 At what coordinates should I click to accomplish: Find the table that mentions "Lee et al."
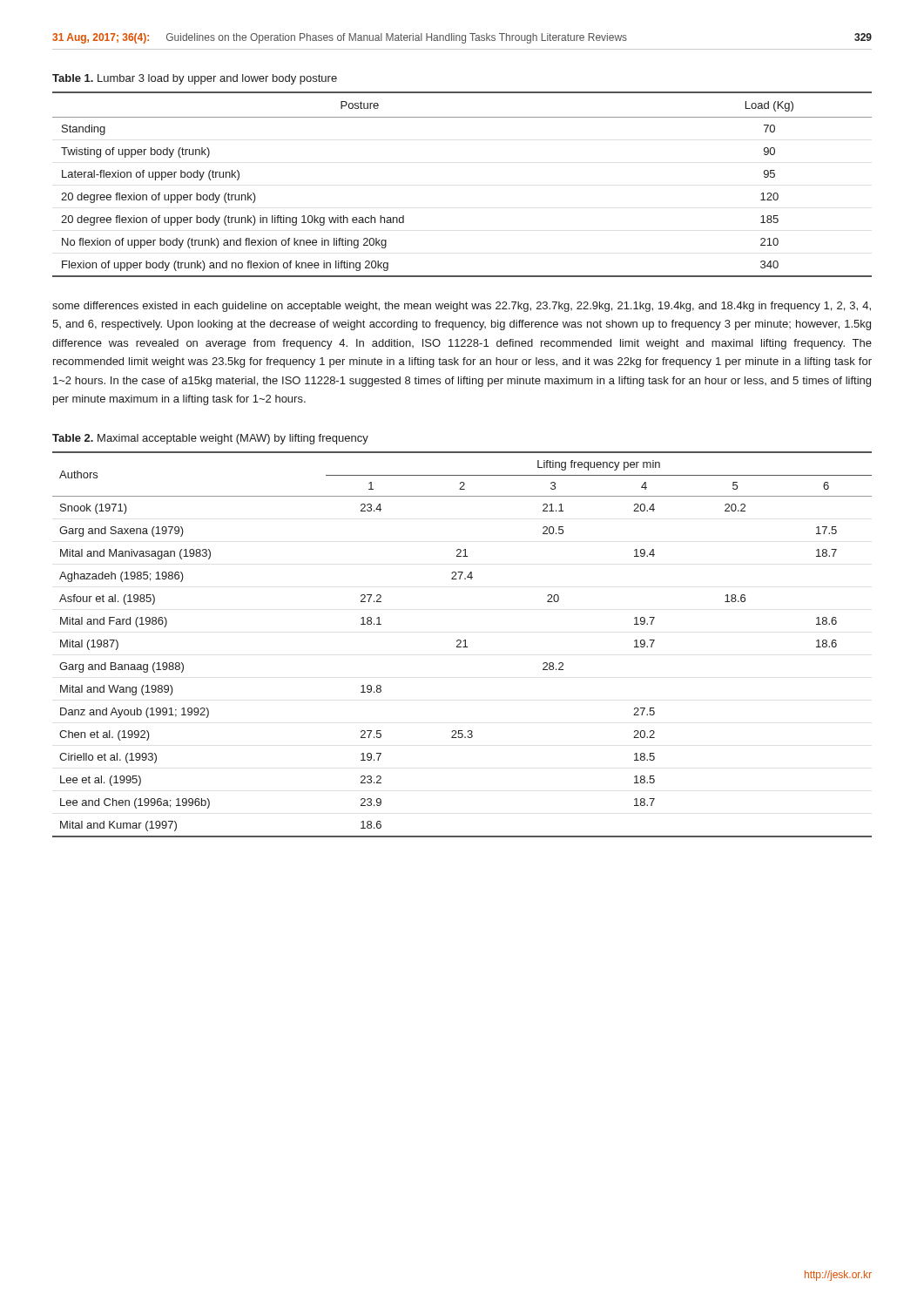[x=462, y=644]
